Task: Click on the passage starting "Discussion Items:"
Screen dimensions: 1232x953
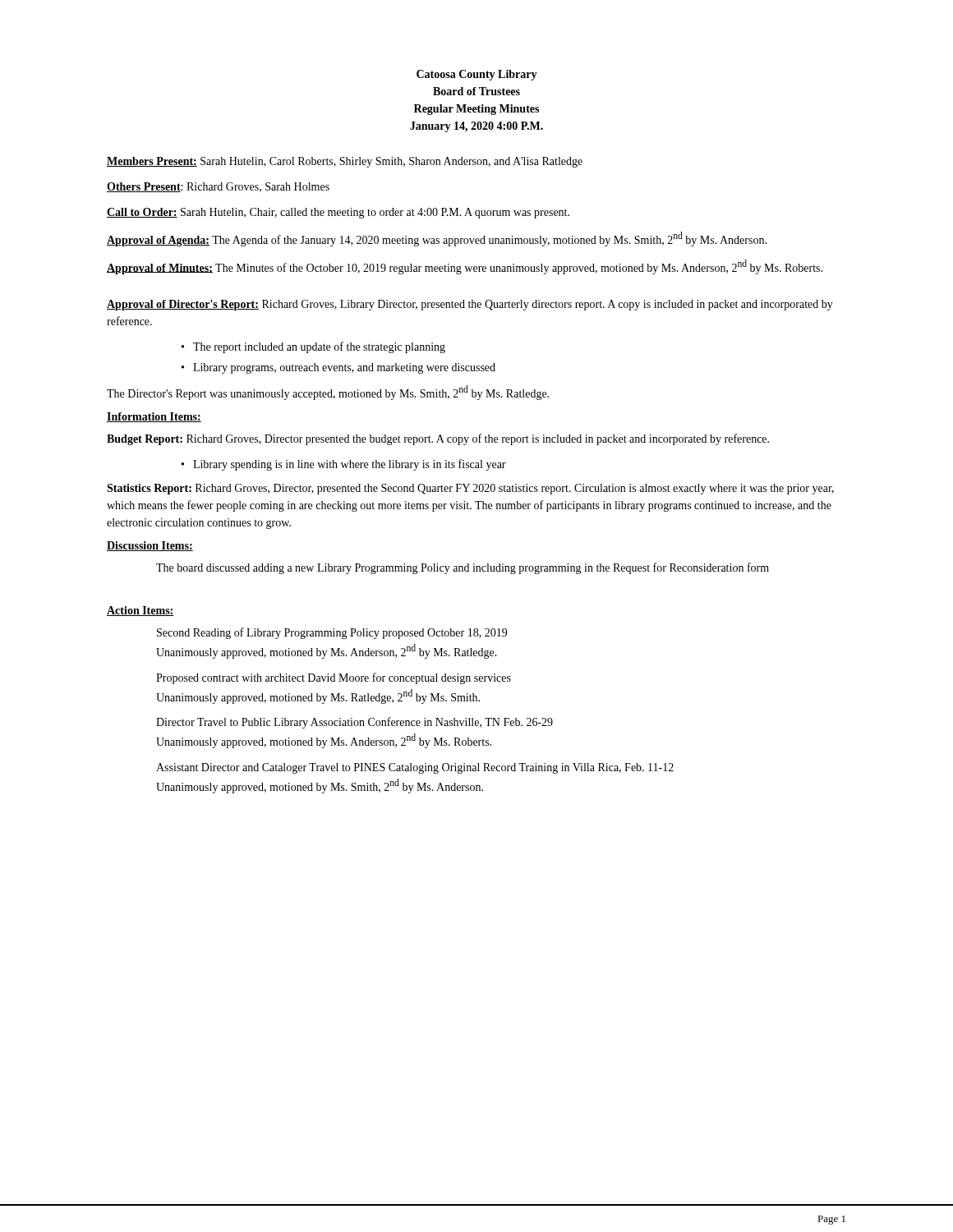Action: click(x=150, y=546)
